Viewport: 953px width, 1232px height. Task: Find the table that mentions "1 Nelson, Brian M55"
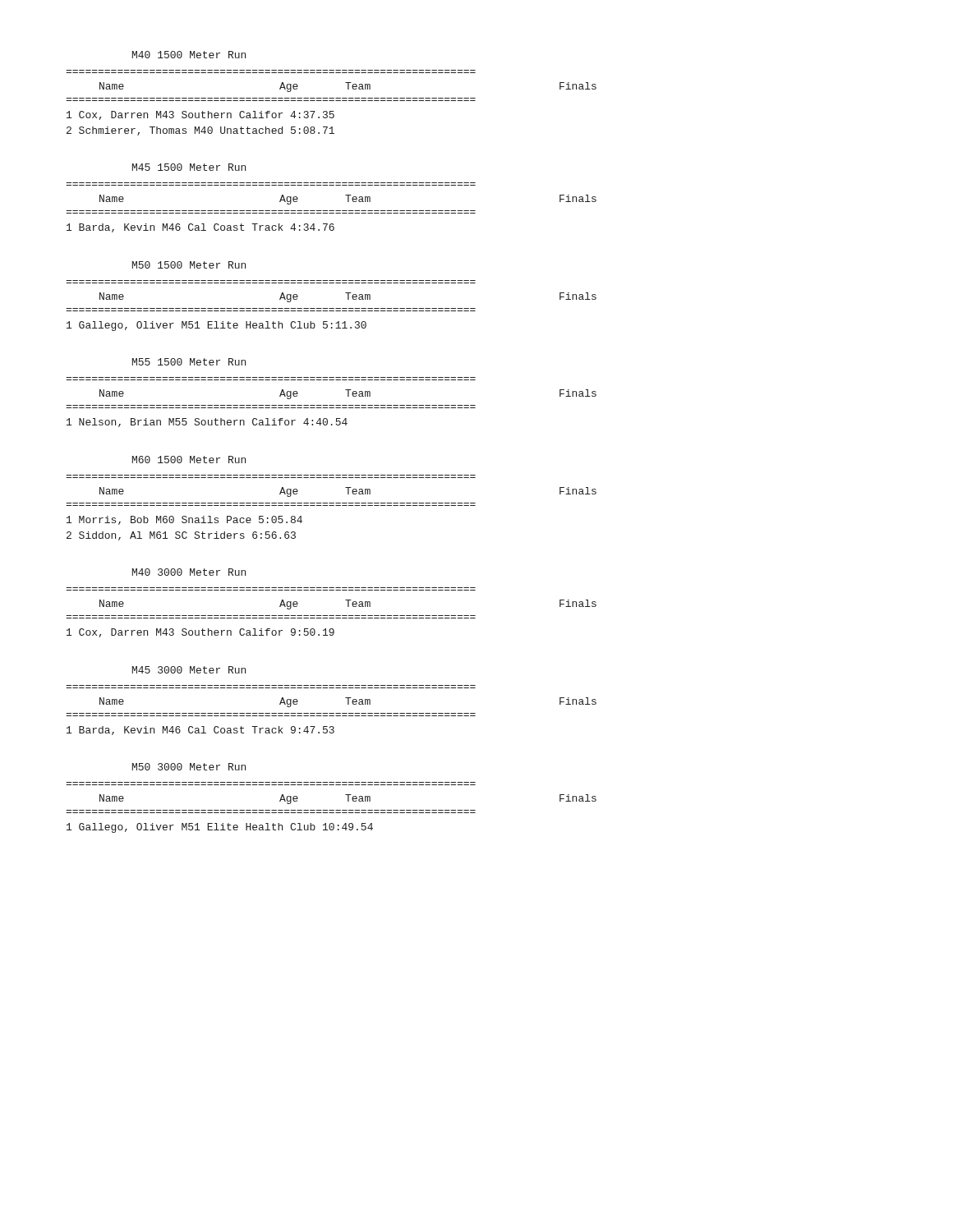tap(476, 402)
